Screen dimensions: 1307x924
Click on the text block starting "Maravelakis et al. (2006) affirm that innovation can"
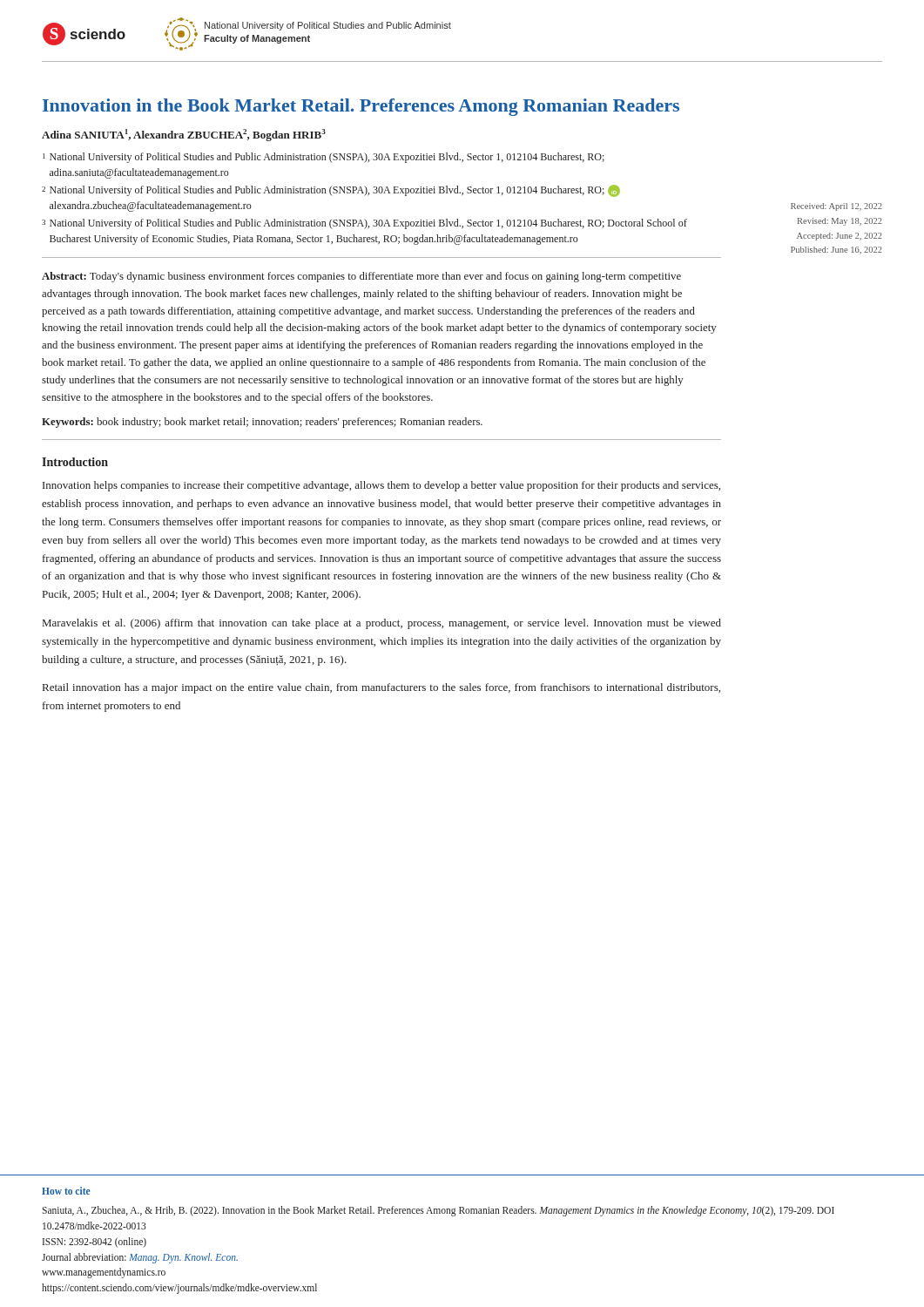click(x=381, y=641)
